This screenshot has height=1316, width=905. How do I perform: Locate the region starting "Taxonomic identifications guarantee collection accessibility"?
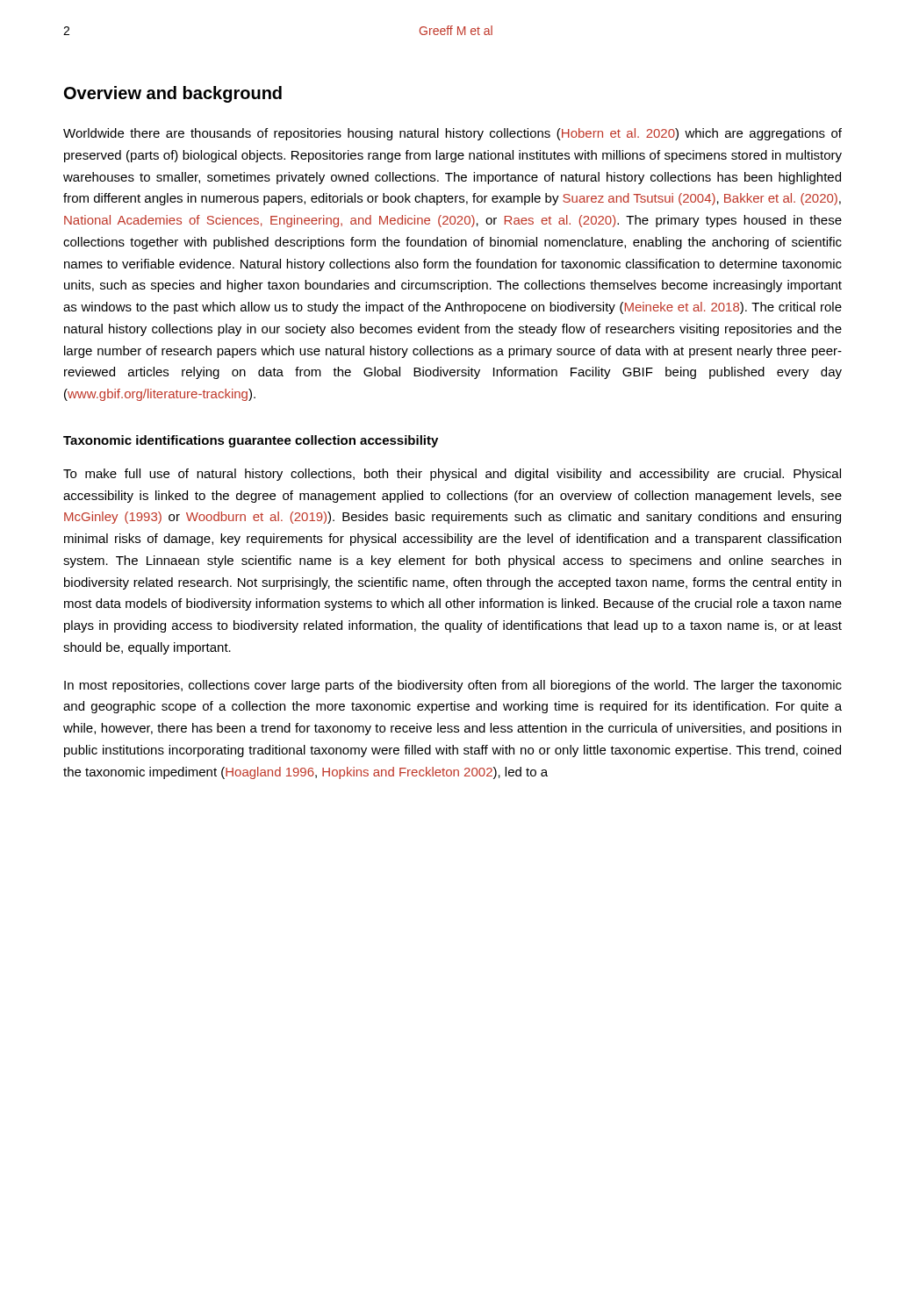click(251, 440)
